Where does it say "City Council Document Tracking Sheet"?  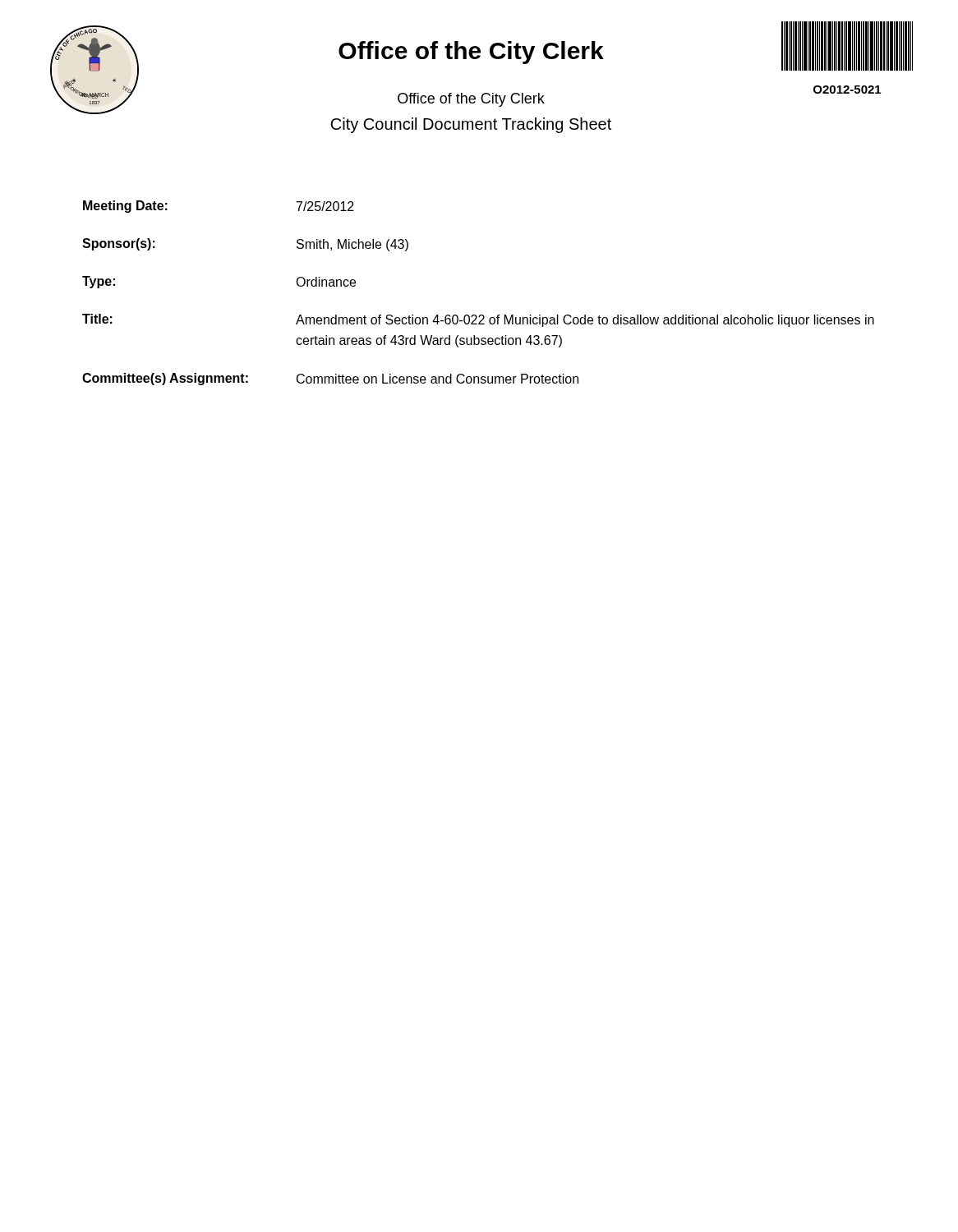[471, 124]
